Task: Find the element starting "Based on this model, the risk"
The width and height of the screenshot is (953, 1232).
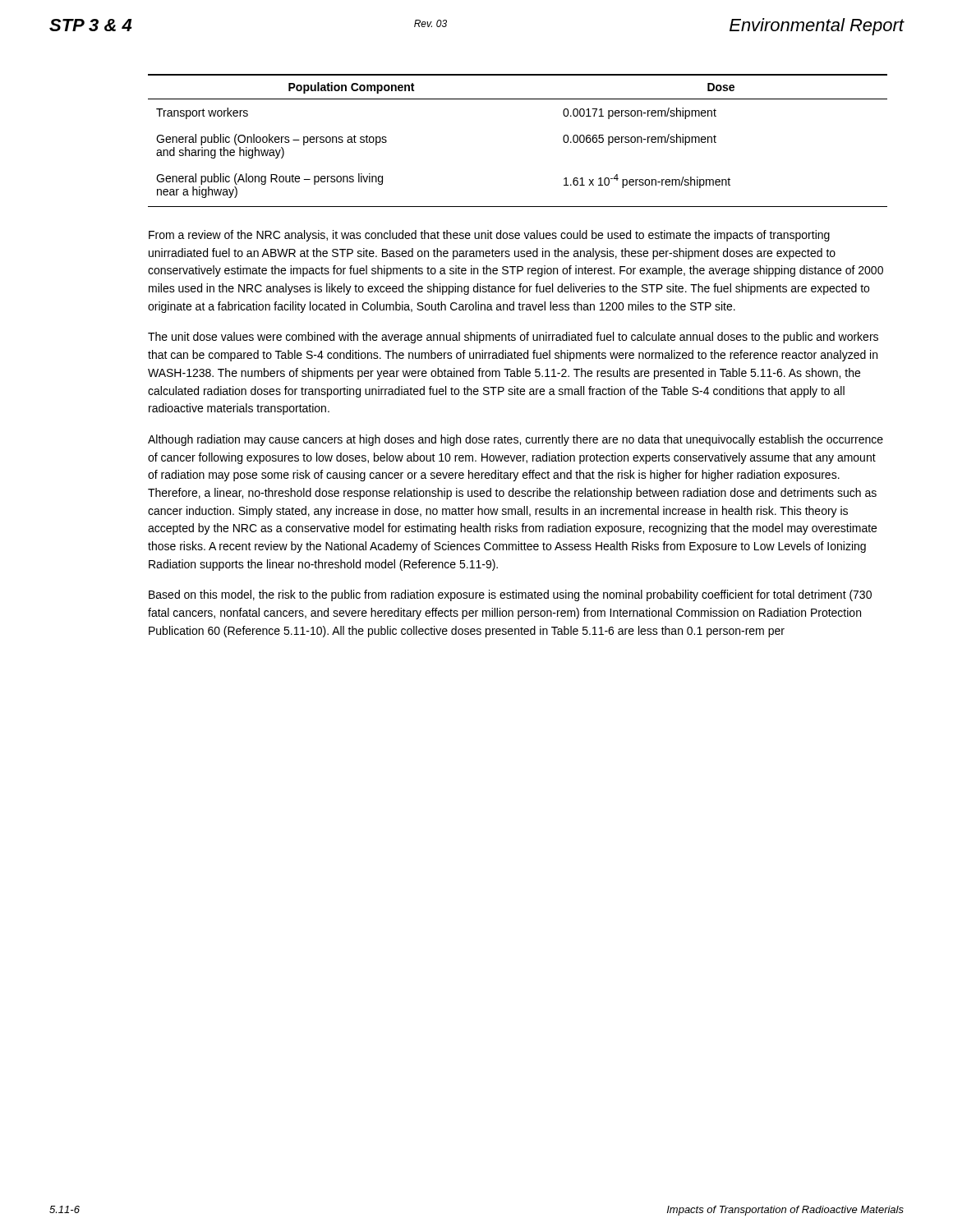Action: click(510, 613)
